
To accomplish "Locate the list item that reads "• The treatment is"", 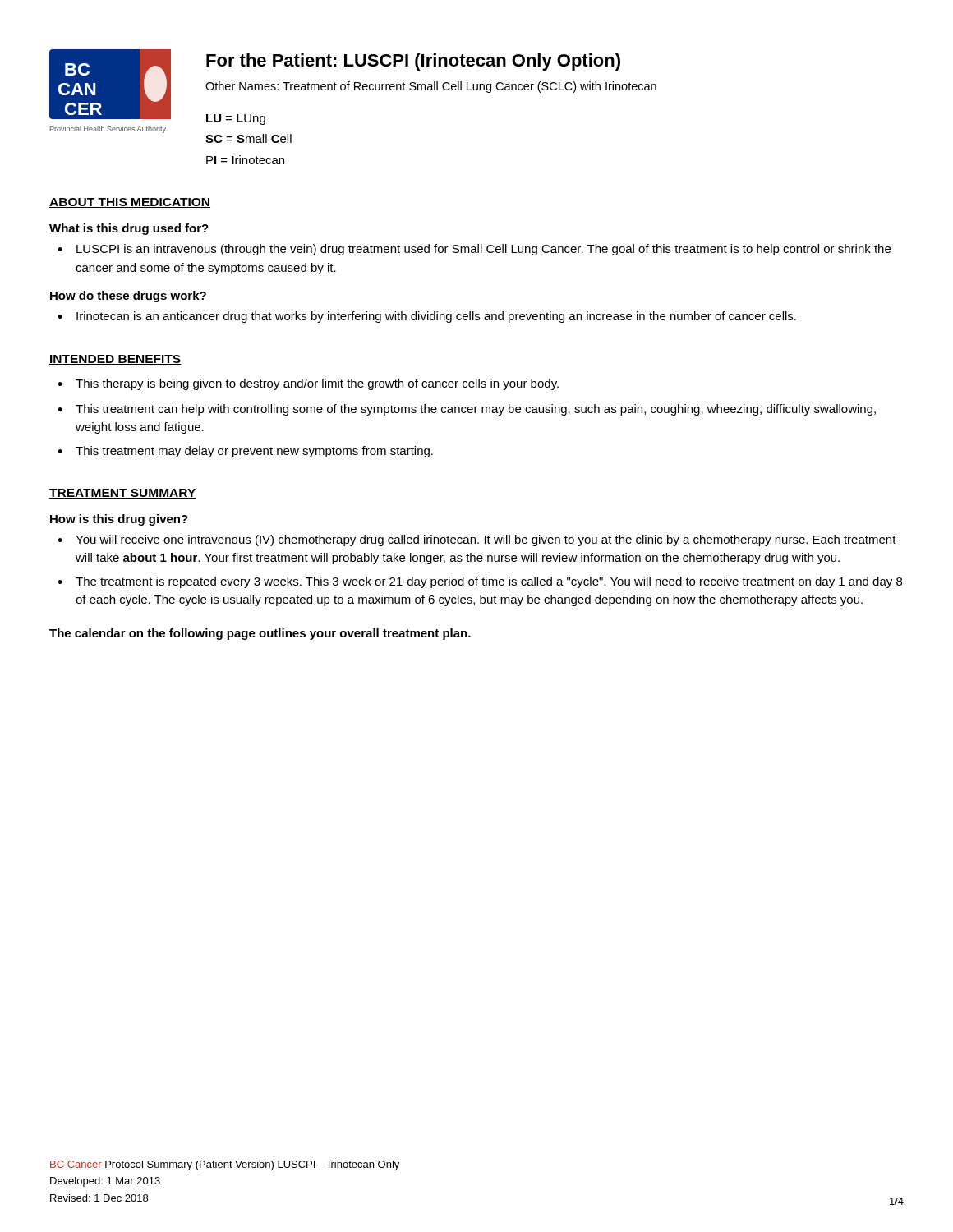I will [x=476, y=591].
